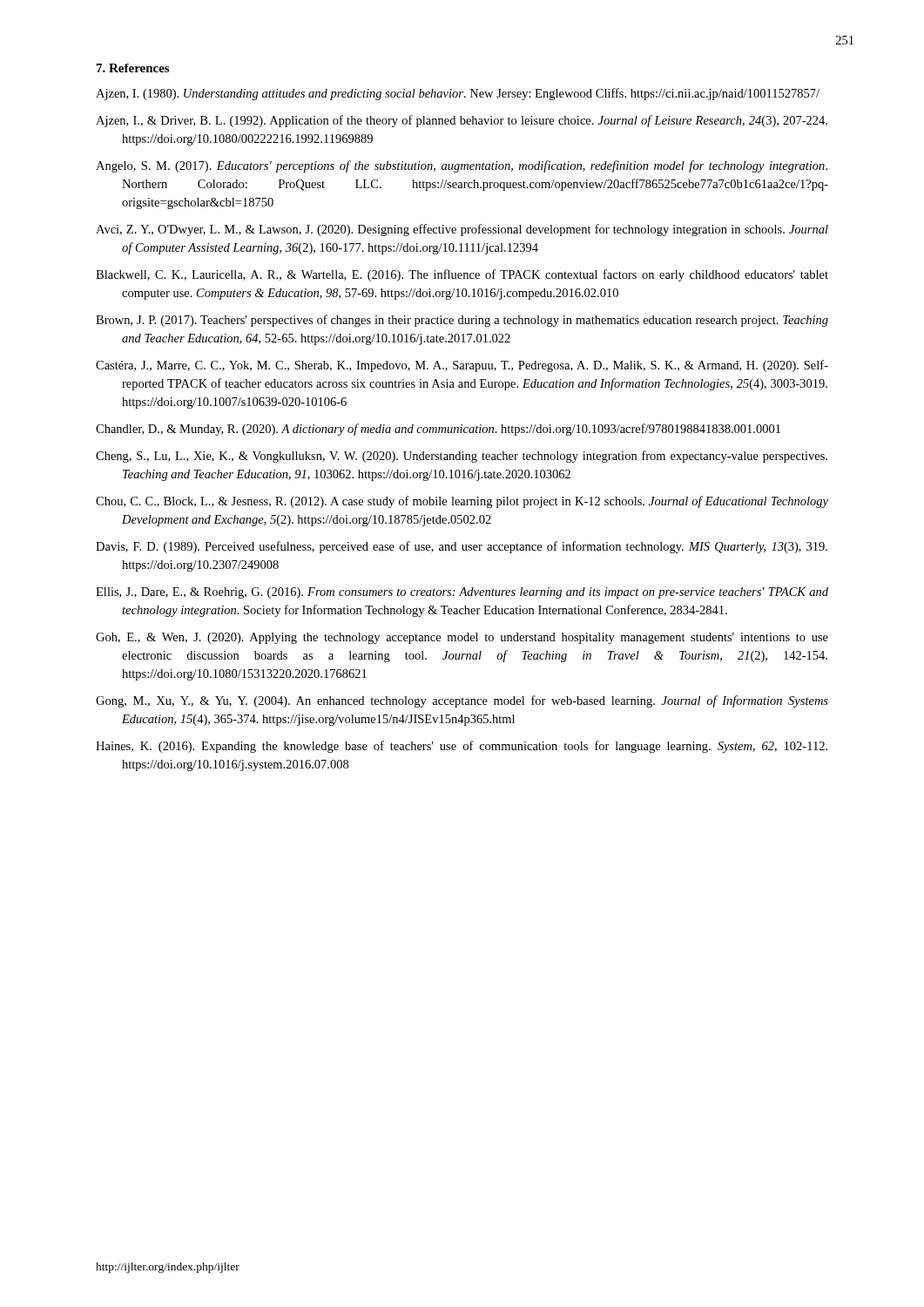Click on the list item with the text "Gong, M., Xu,"
924x1307 pixels.
tap(462, 710)
